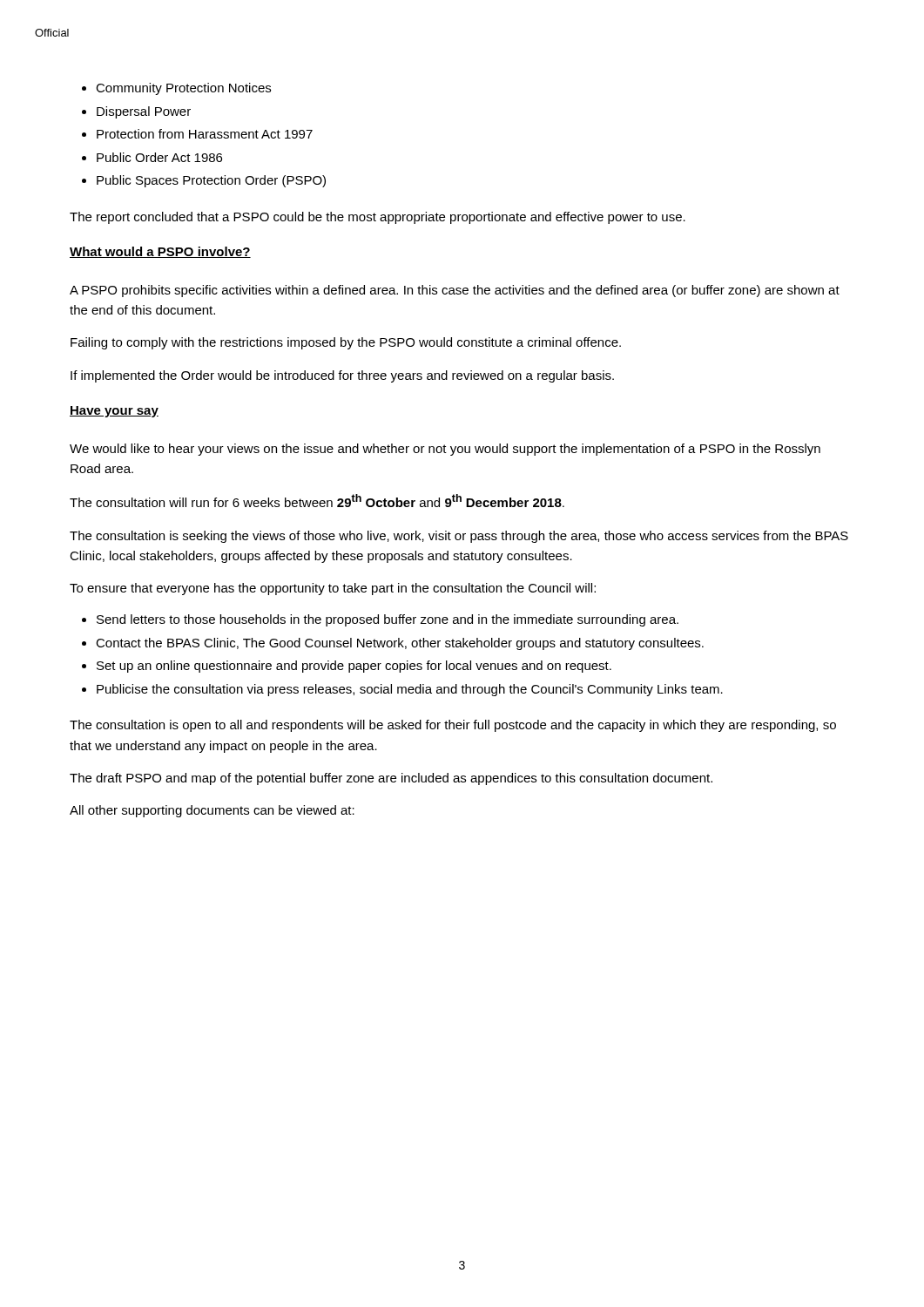
Task: Click on the text block that reads "All other supporting documents can be viewed"
Action: [x=212, y=810]
